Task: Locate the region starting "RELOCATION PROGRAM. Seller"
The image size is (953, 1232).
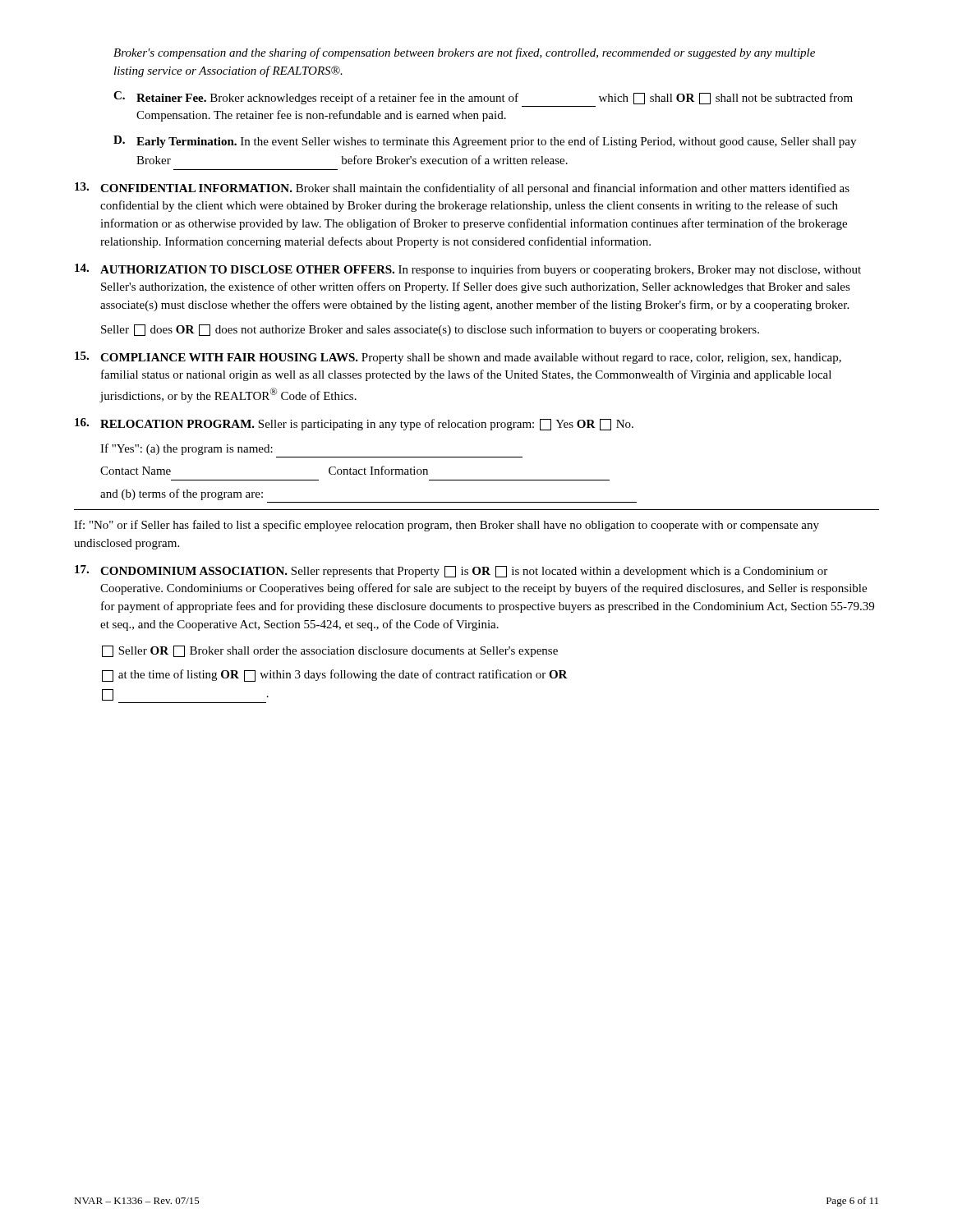Action: 476,424
